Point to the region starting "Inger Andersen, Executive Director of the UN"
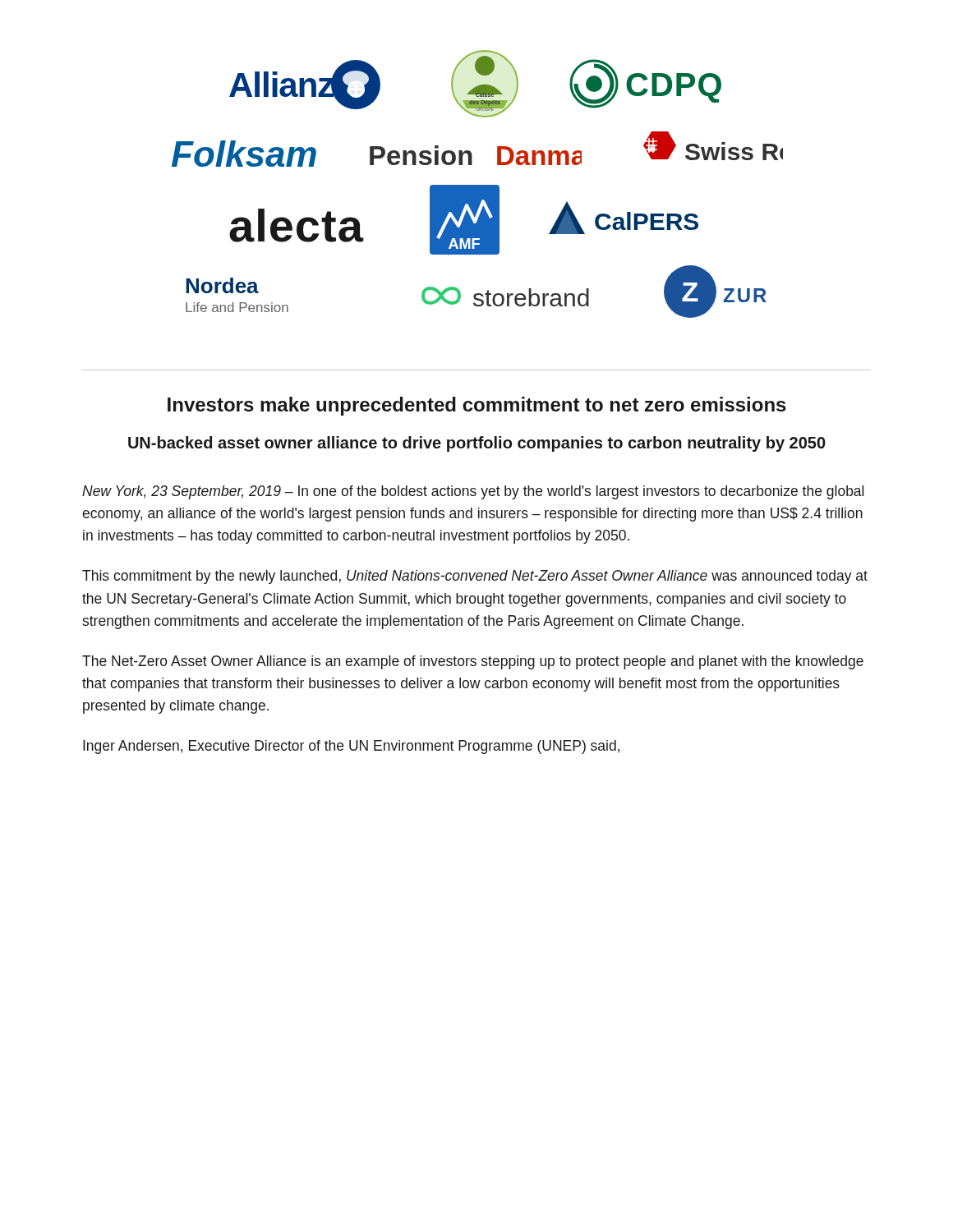 pos(351,746)
